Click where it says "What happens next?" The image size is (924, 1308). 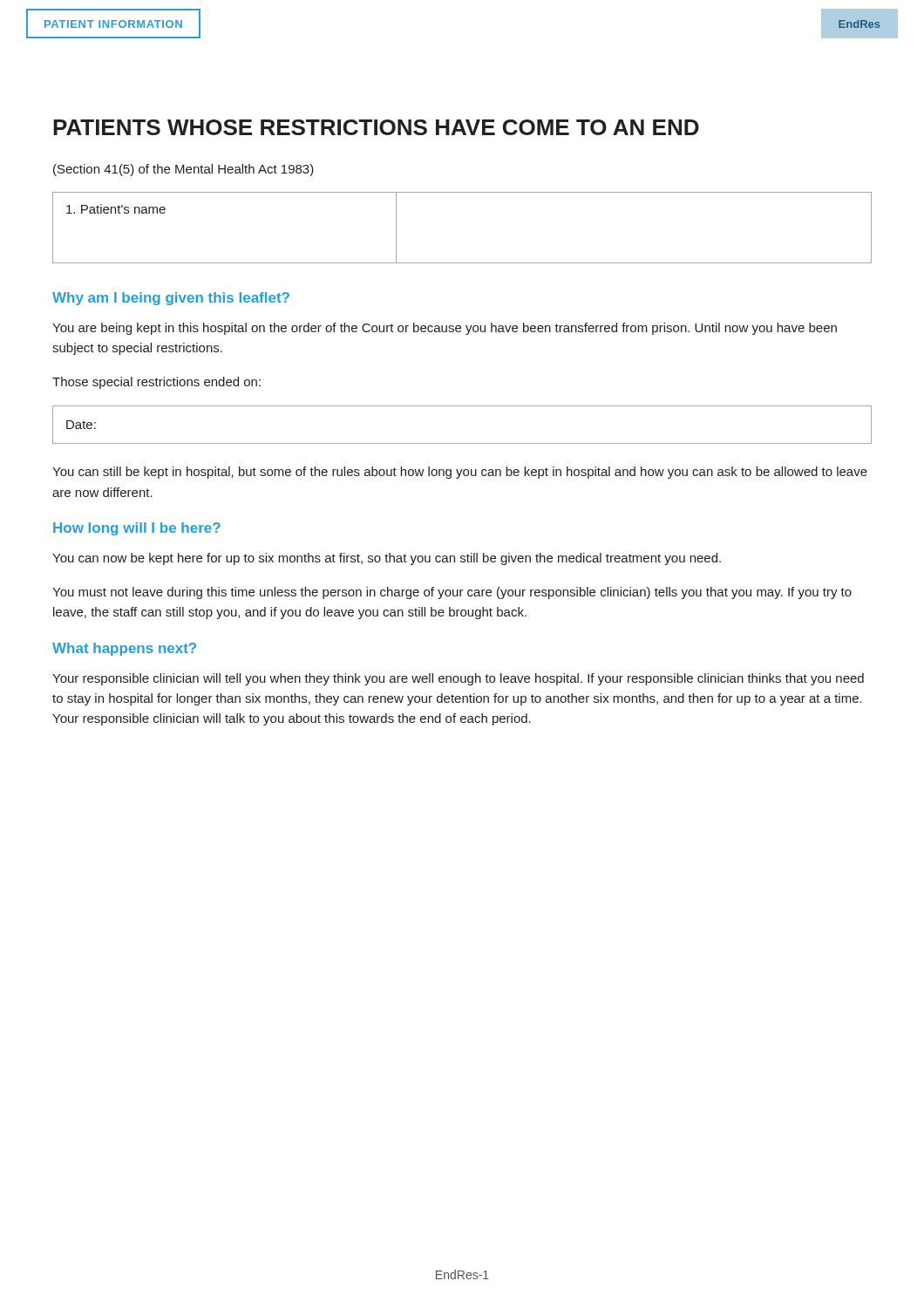click(x=125, y=648)
